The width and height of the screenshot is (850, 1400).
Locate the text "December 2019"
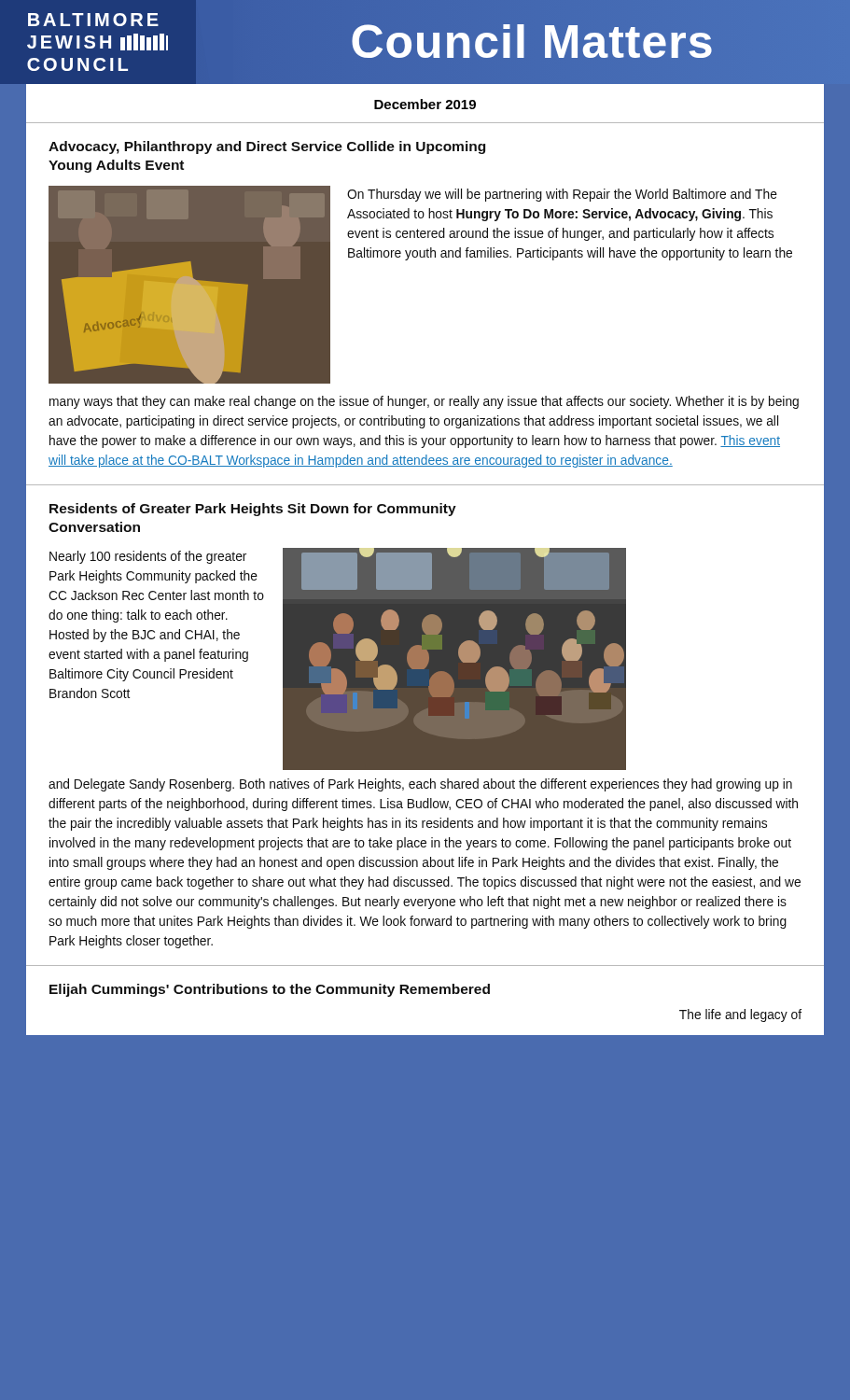pos(425,104)
